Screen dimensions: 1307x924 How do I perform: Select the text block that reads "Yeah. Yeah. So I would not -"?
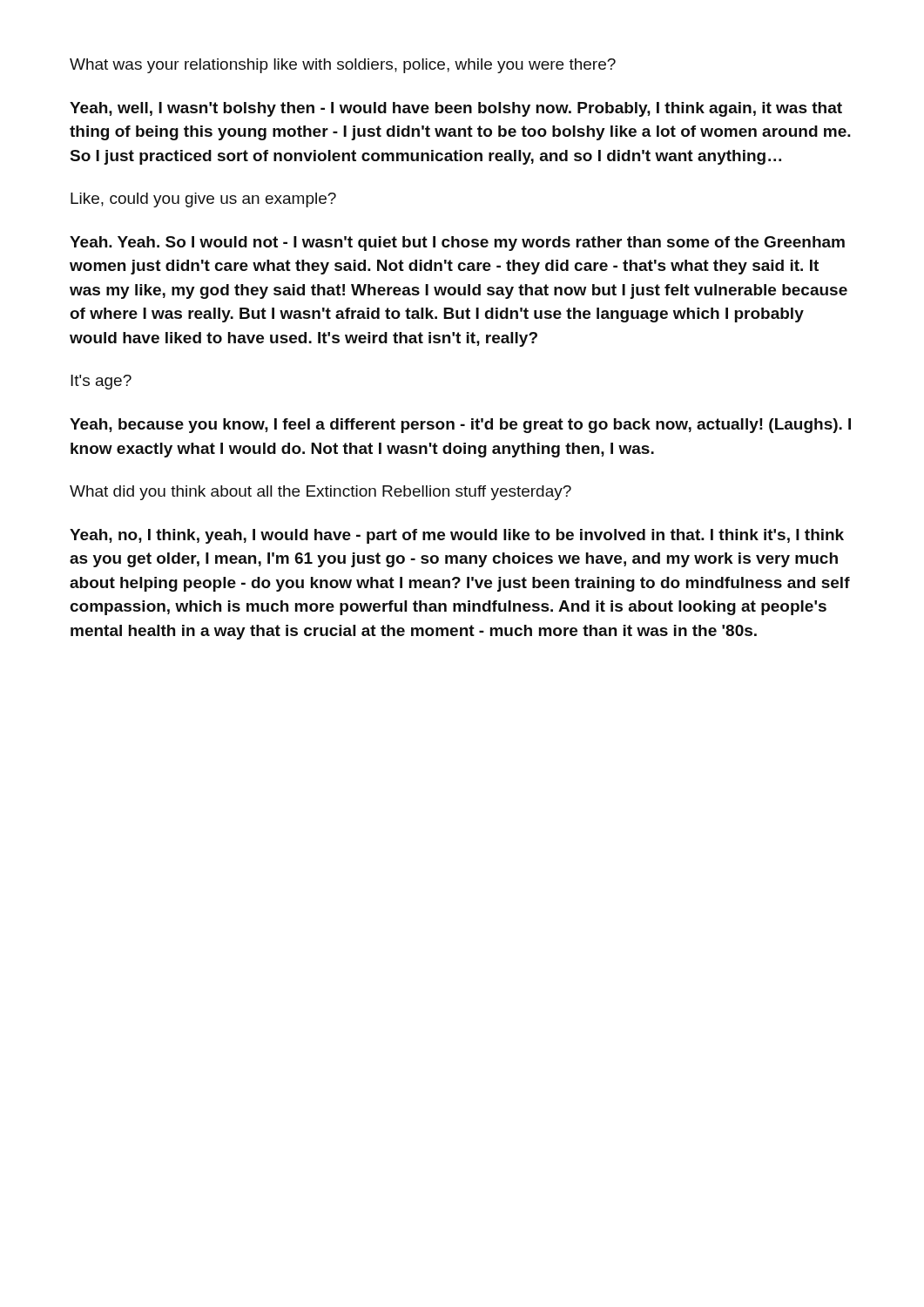(x=459, y=290)
